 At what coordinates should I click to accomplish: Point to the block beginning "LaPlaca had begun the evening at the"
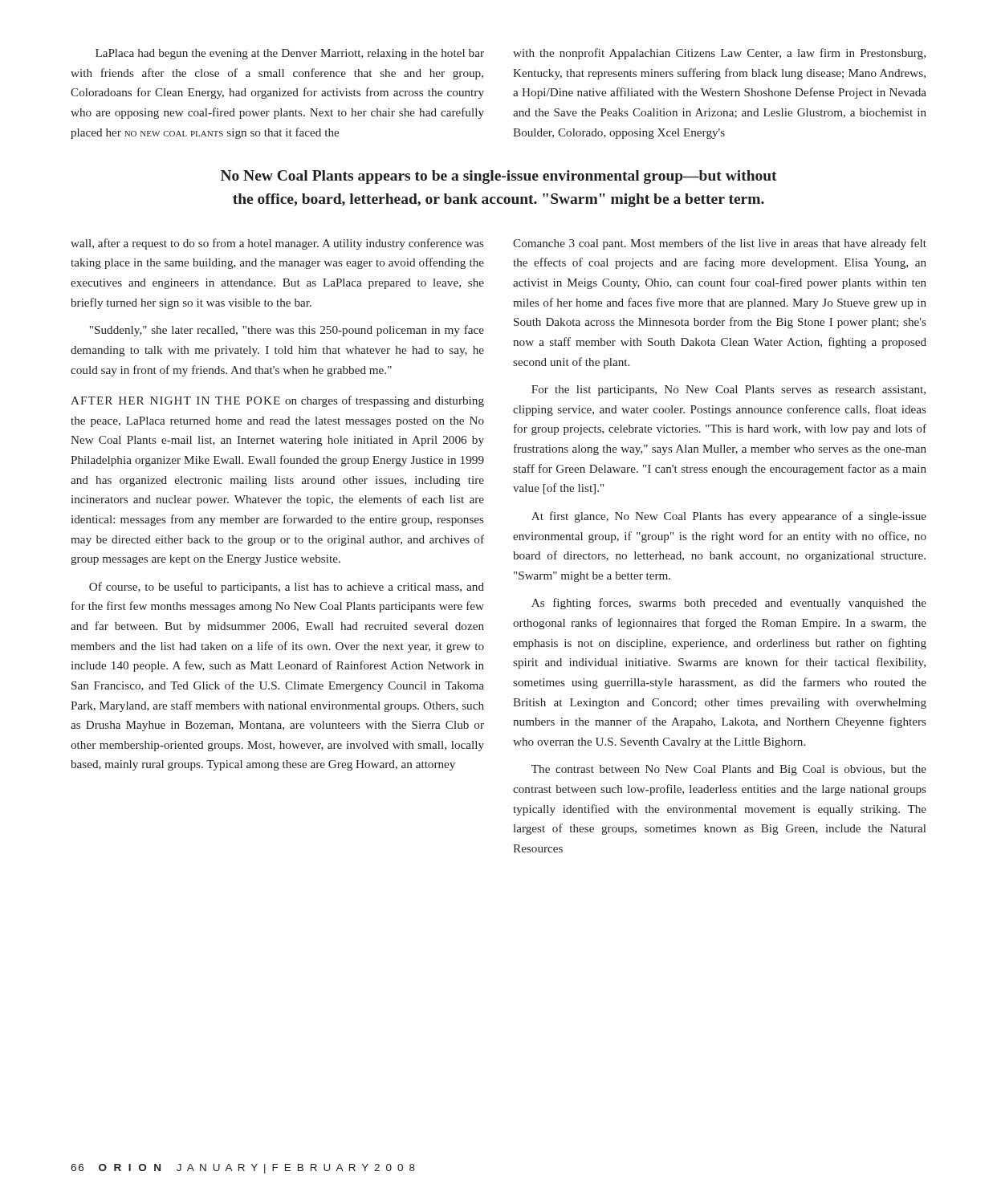coord(511,54)
